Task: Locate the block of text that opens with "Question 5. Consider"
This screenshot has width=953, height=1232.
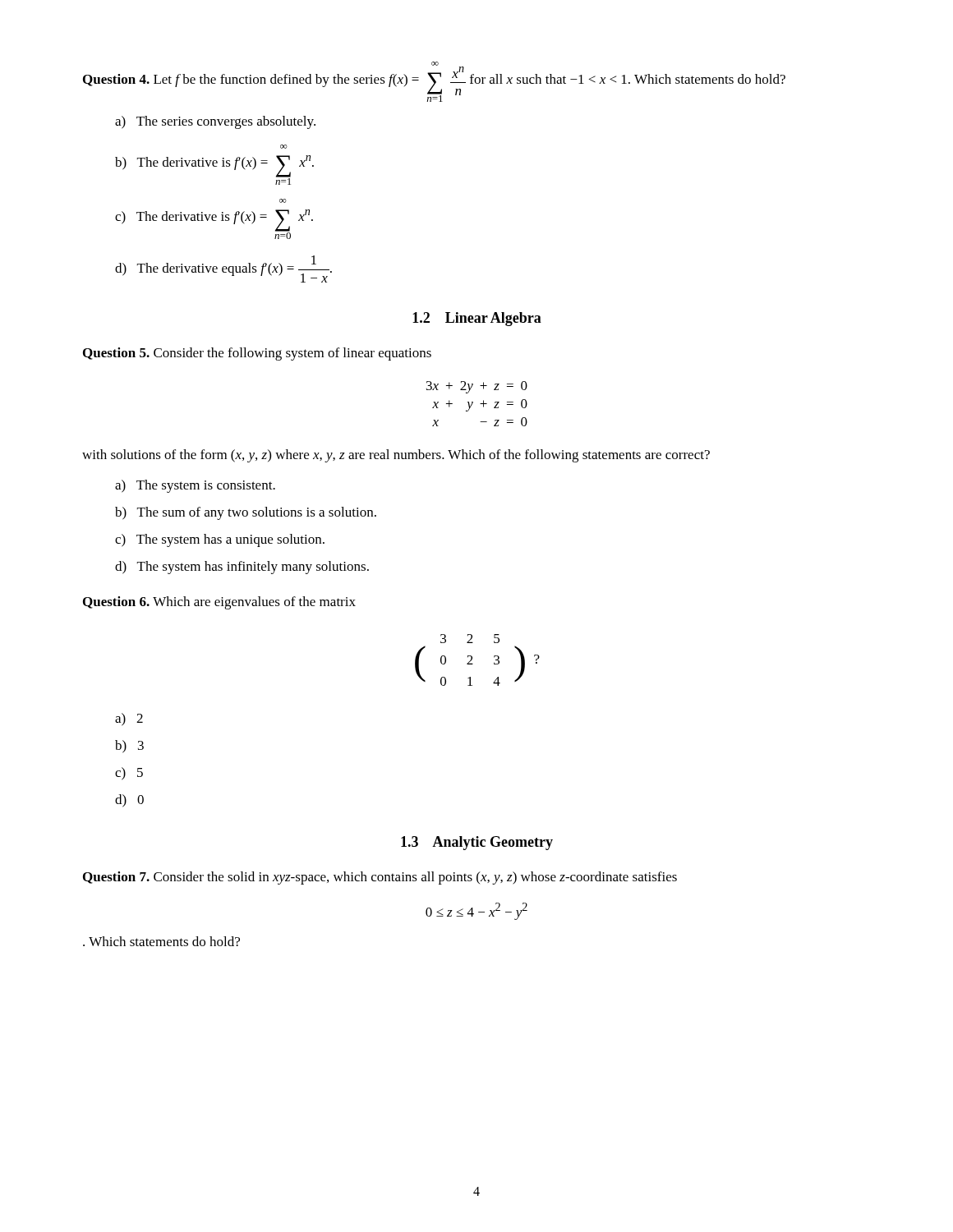Action: (x=257, y=353)
